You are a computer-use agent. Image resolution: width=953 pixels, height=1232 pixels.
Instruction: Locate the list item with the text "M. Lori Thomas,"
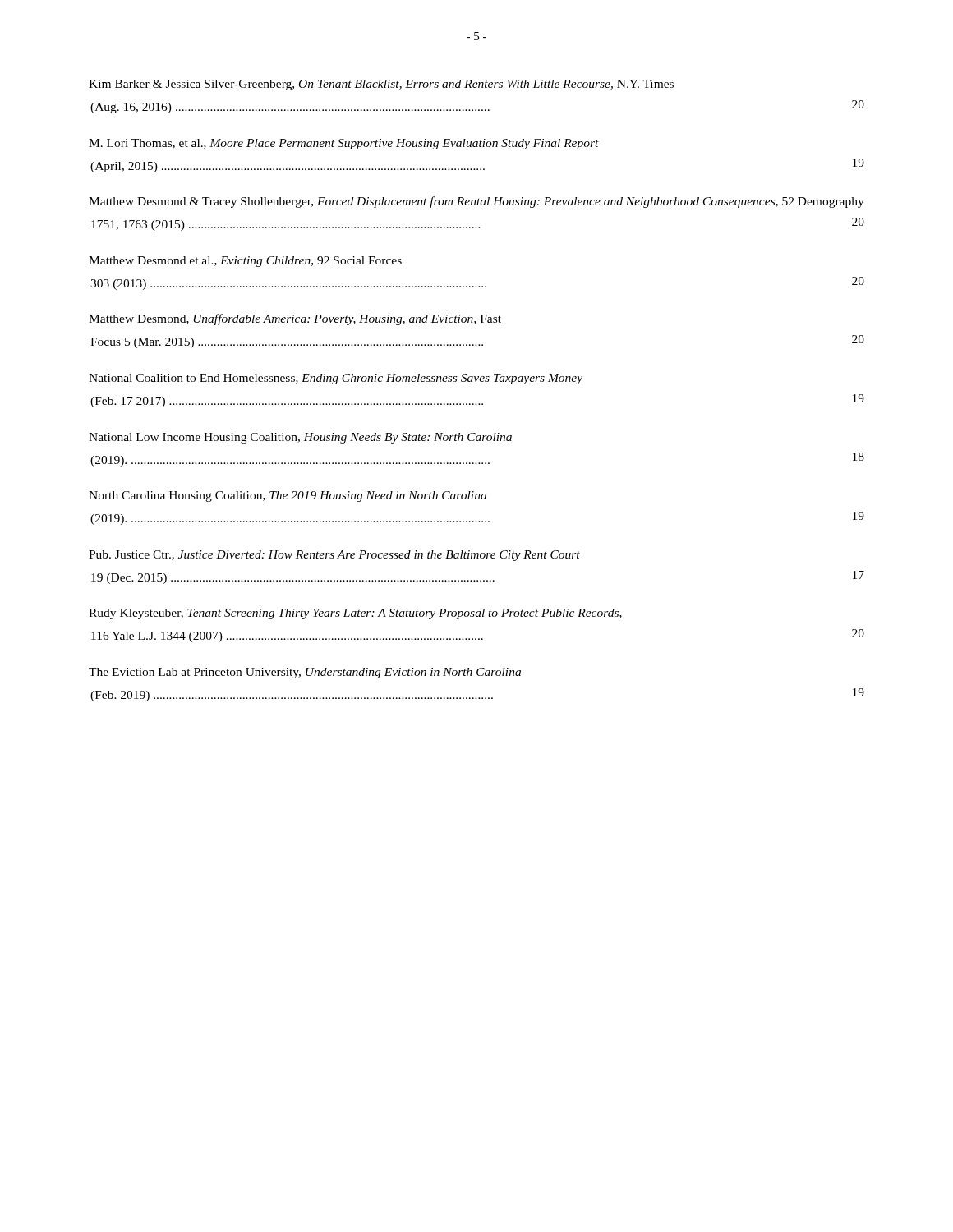coord(476,153)
